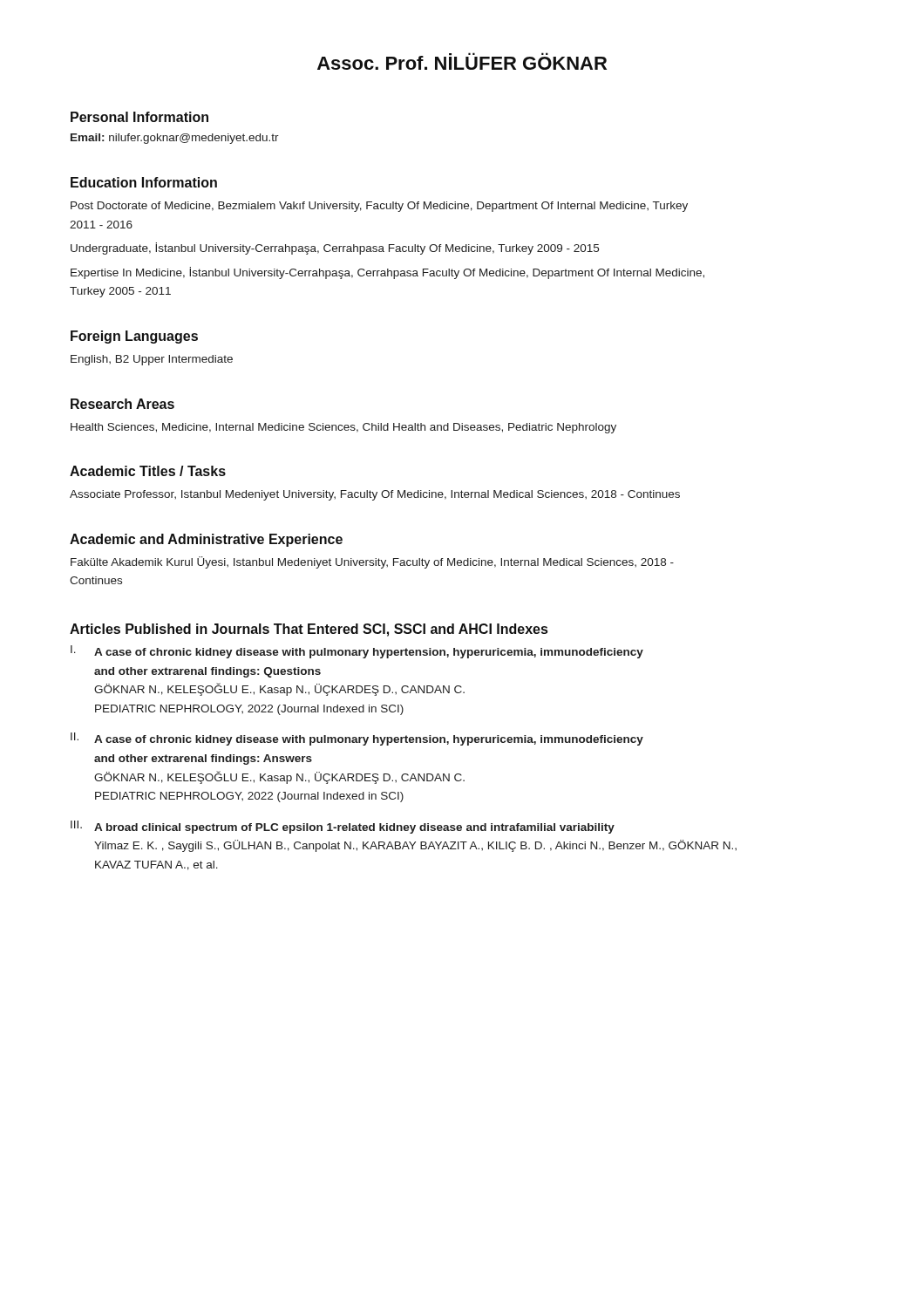Navigate to the element starting "Foreign Languages"
Image resolution: width=924 pixels, height=1308 pixels.
pos(134,337)
